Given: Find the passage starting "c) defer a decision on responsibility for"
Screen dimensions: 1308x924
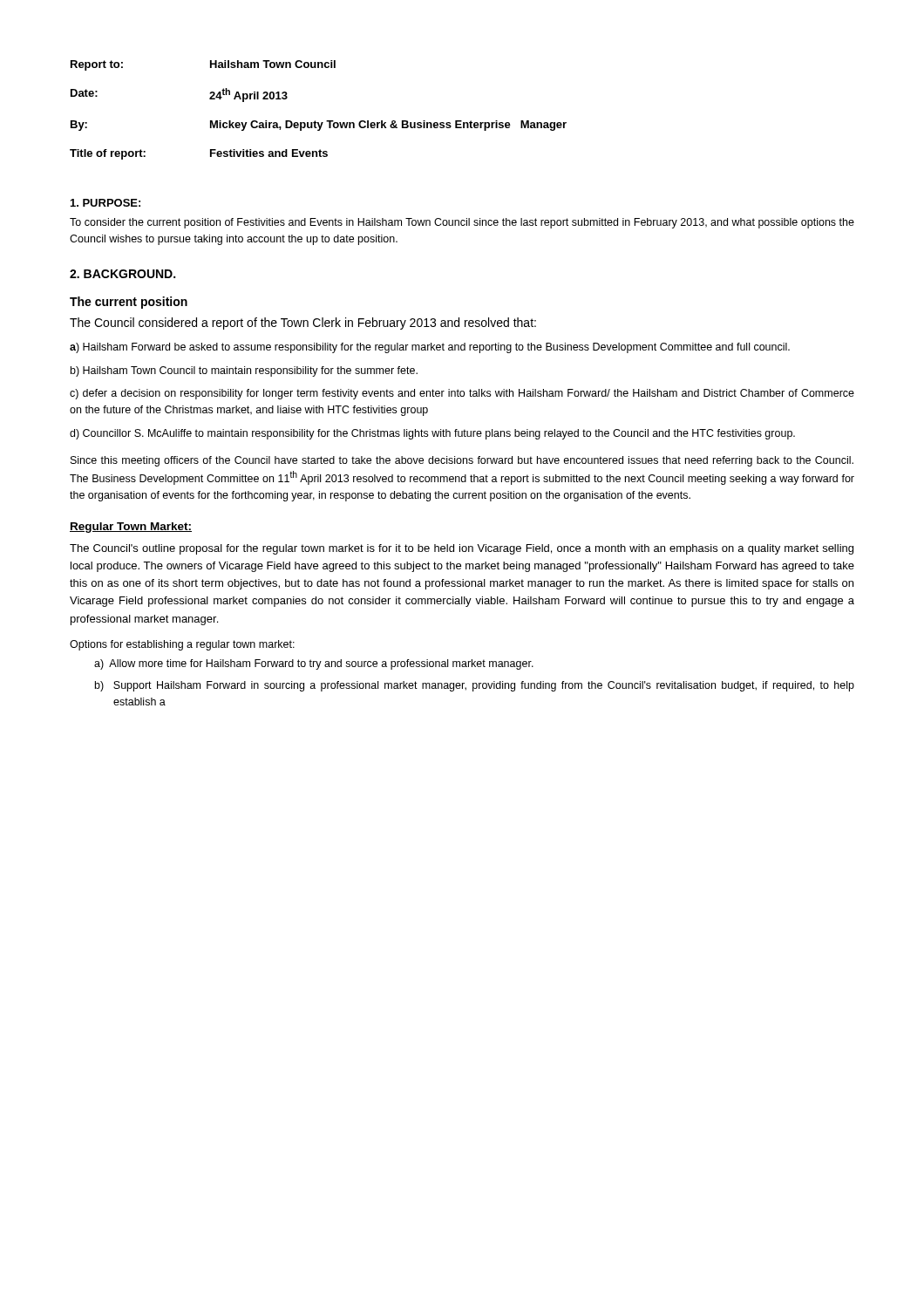Looking at the screenshot, I should 462,402.
